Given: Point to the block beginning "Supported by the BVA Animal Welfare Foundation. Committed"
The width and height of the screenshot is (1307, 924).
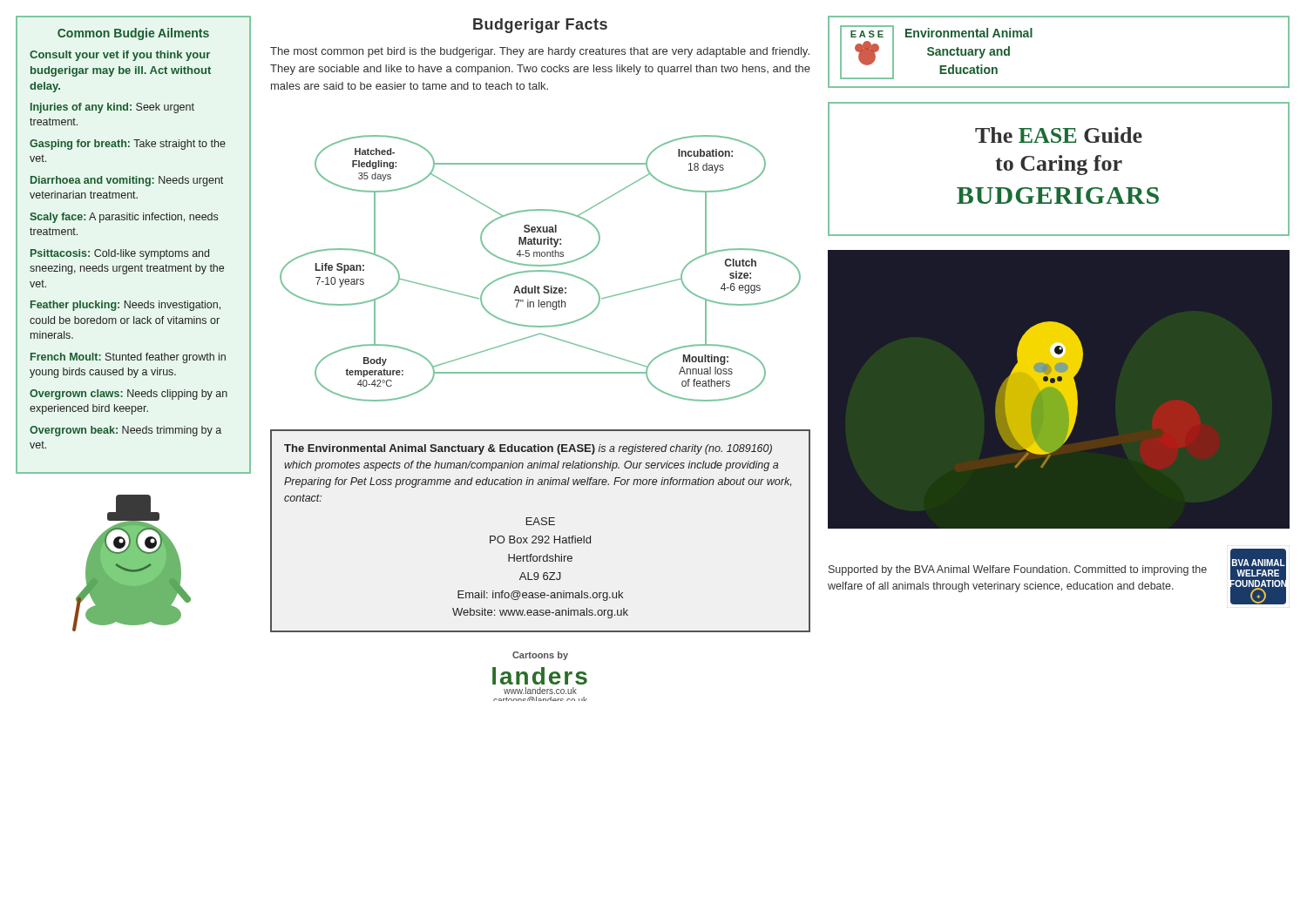Looking at the screenshot, I should point(1017,578).
